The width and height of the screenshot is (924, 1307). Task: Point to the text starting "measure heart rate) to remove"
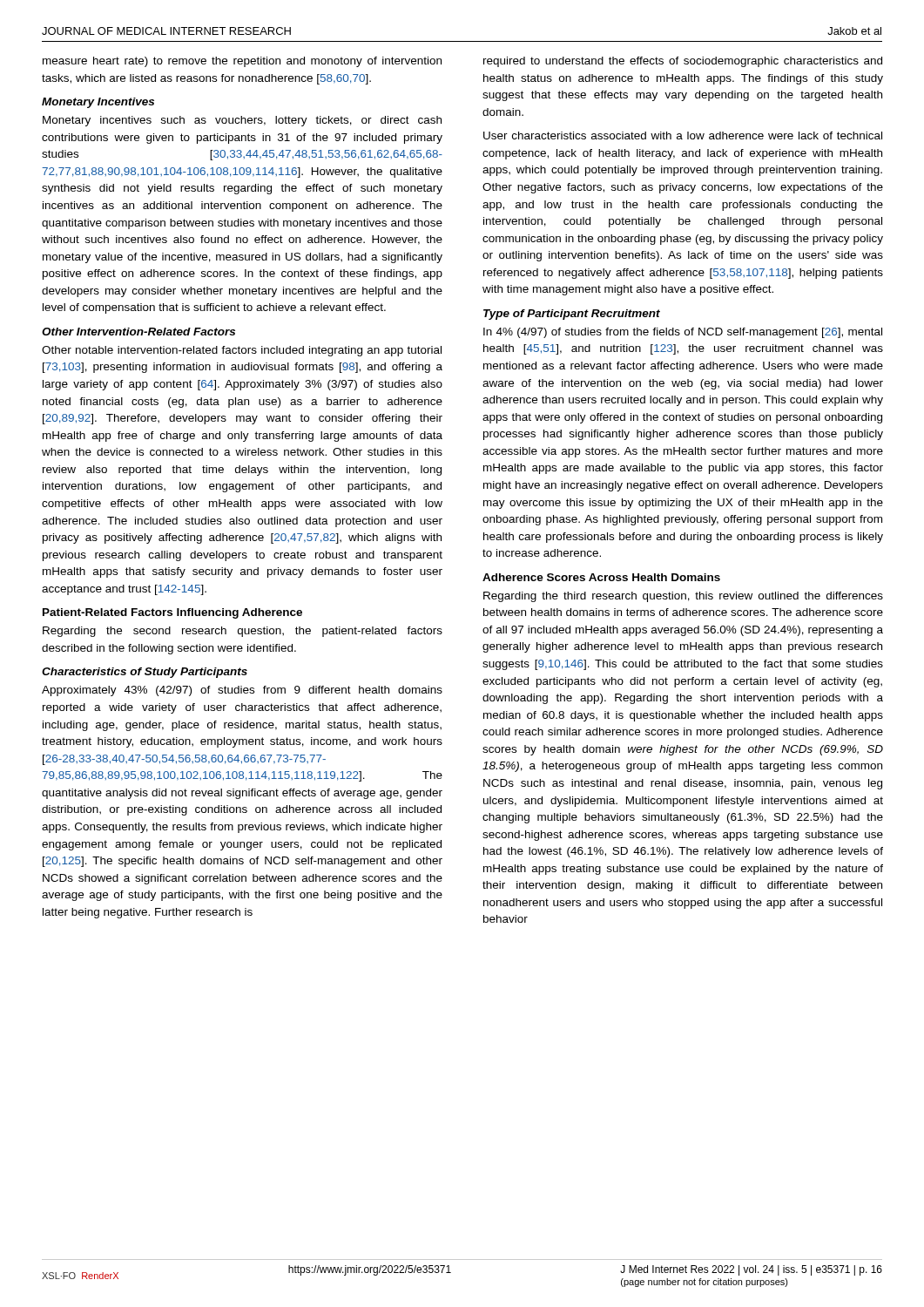pyautogui.click(x=242, y=69)
